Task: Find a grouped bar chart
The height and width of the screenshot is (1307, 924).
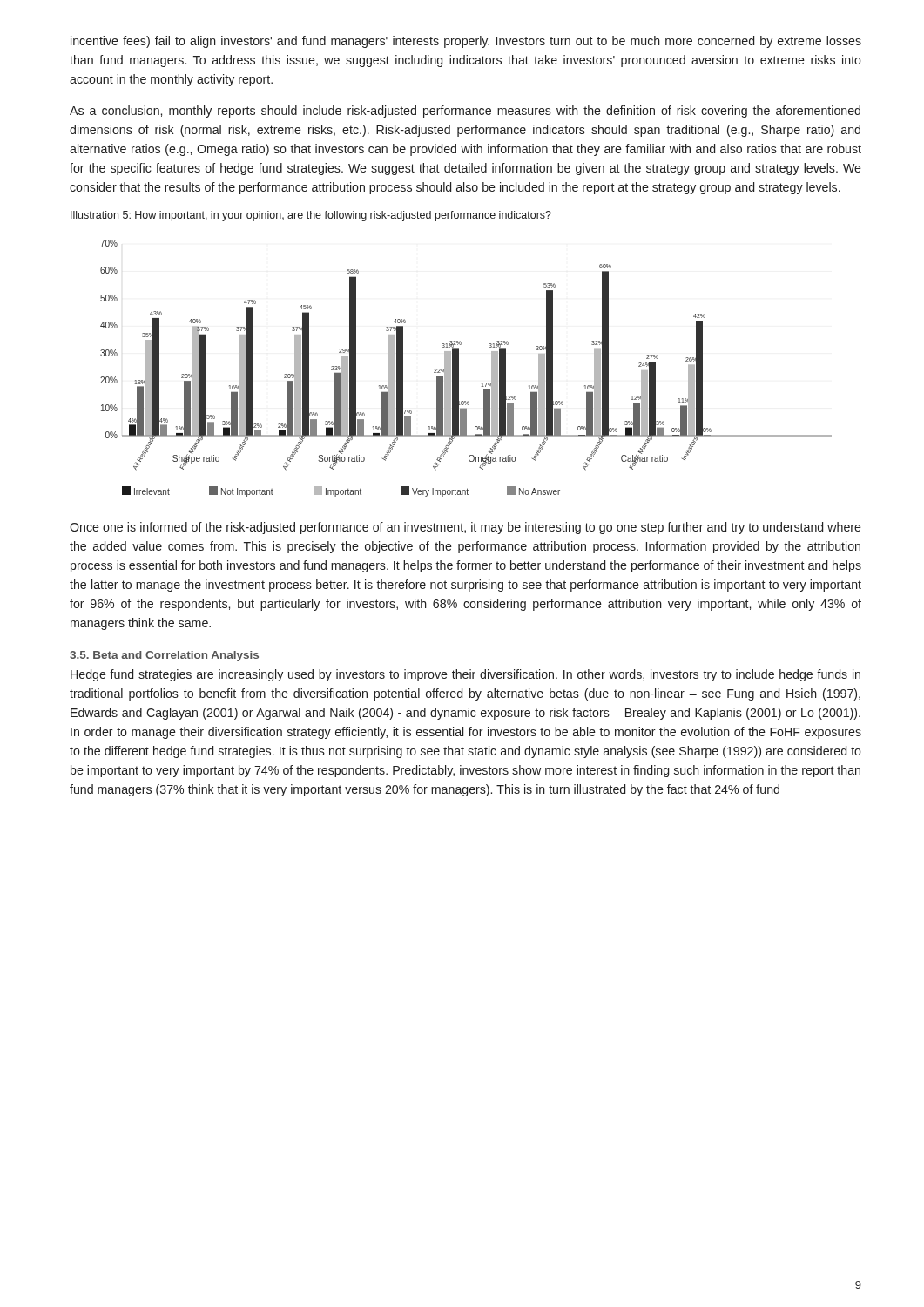Action: click(465, 366)
